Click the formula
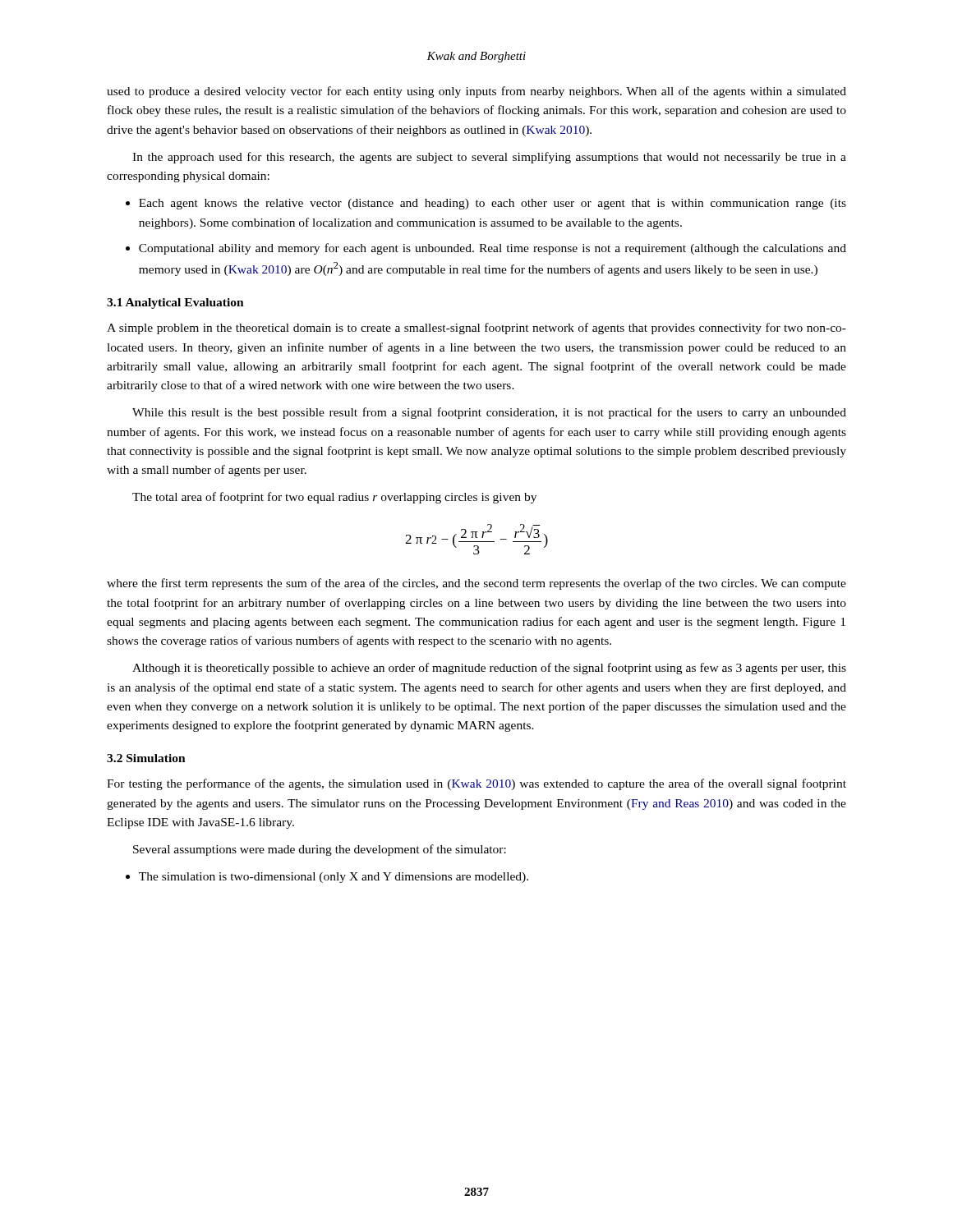This screenshot has width=953, height=1232. click(x=476, y=540)
